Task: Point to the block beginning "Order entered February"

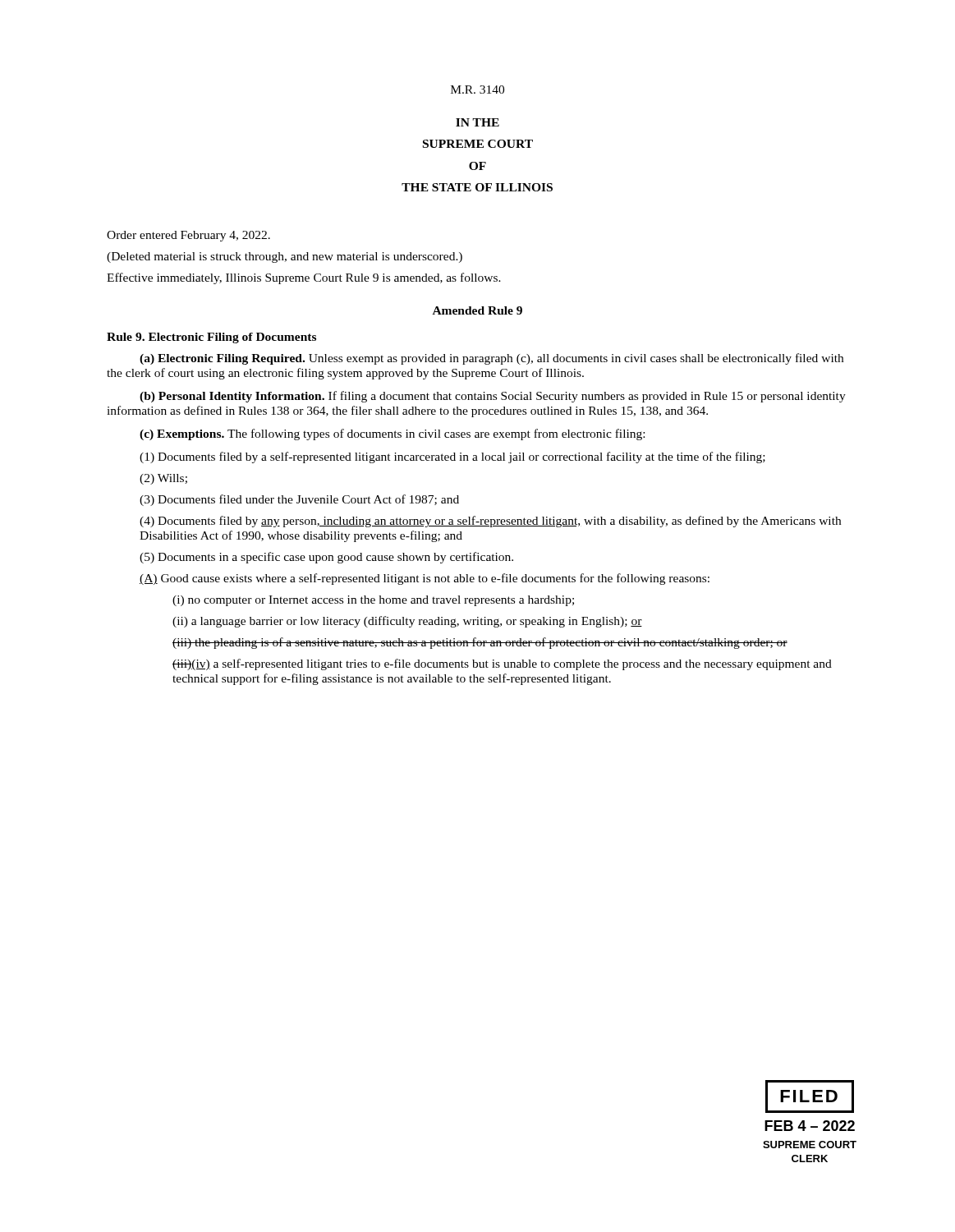Action: 189,235
